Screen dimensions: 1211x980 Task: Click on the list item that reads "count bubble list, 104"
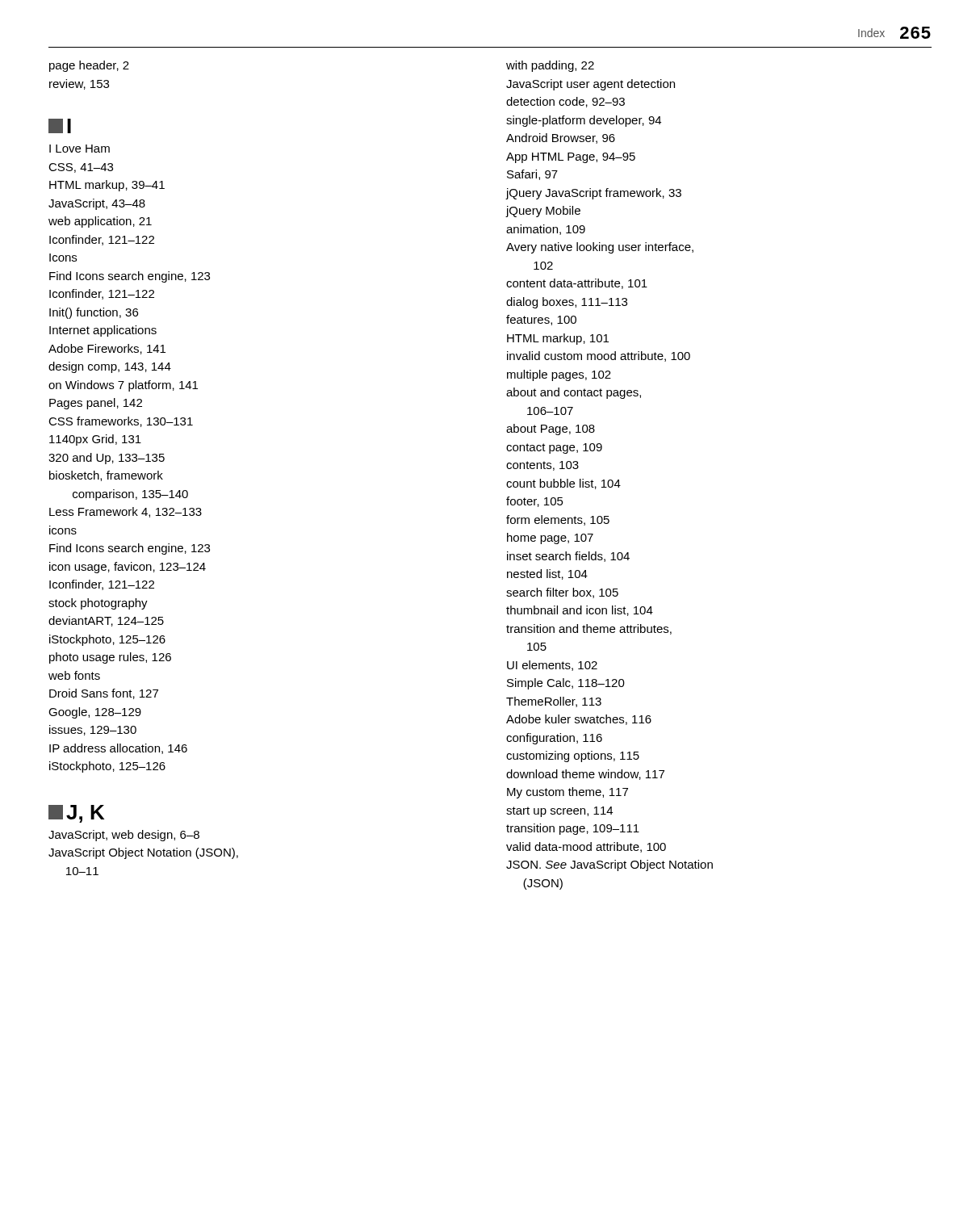[563, 483]
